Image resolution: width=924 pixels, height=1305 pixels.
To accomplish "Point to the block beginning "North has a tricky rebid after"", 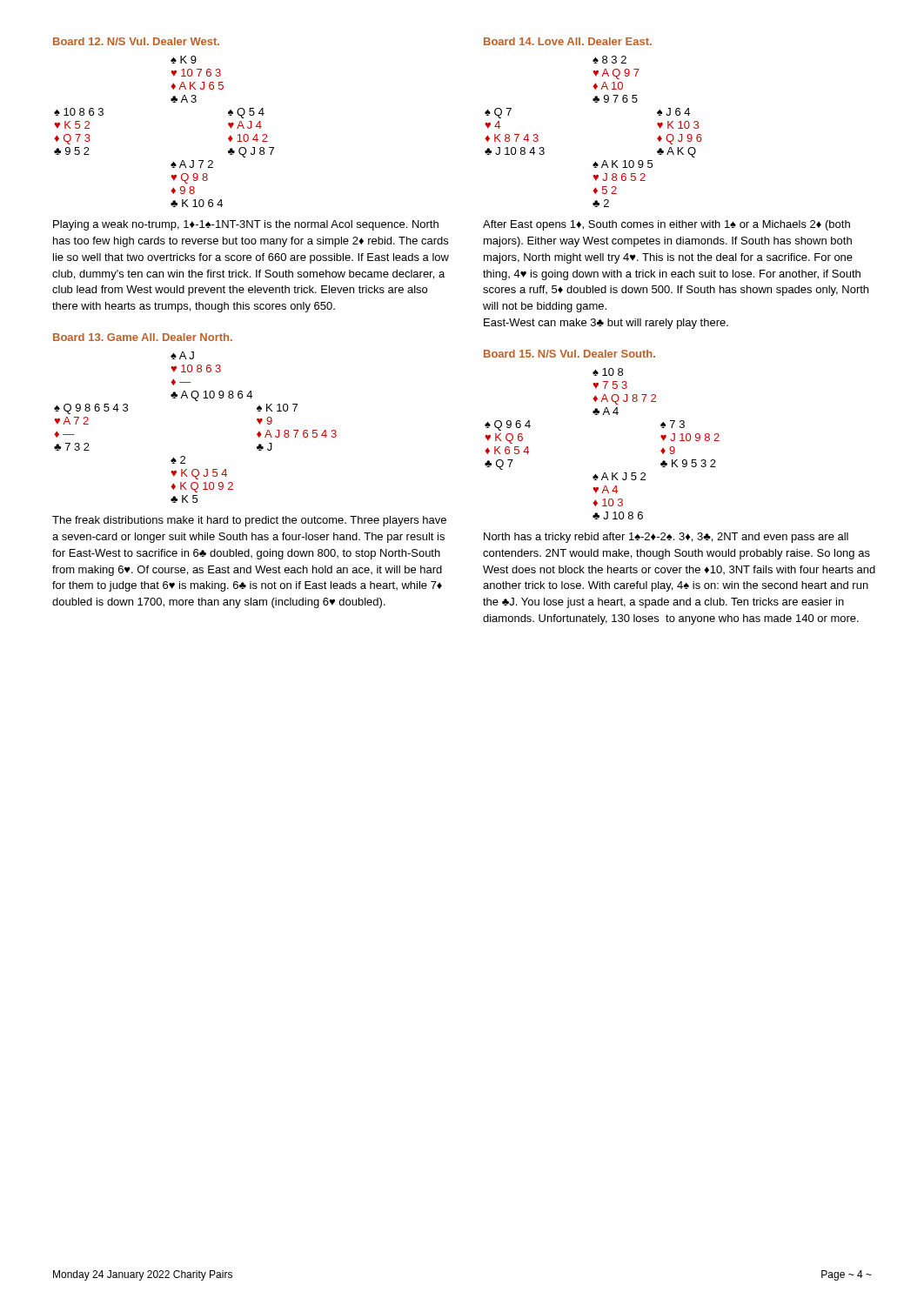I will (679, 577).
